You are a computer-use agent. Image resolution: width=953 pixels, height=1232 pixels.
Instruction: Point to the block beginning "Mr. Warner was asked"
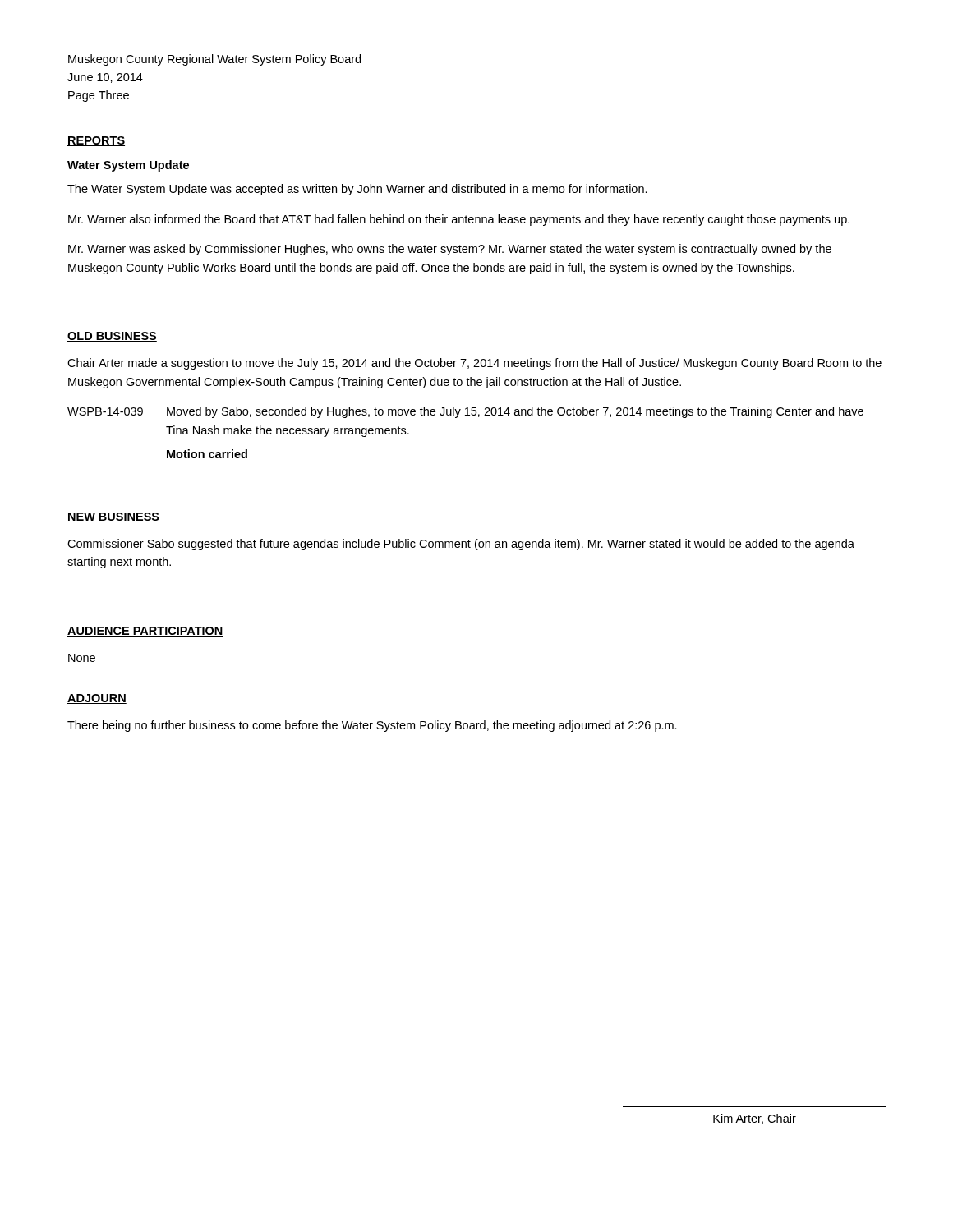coord(450,258)
